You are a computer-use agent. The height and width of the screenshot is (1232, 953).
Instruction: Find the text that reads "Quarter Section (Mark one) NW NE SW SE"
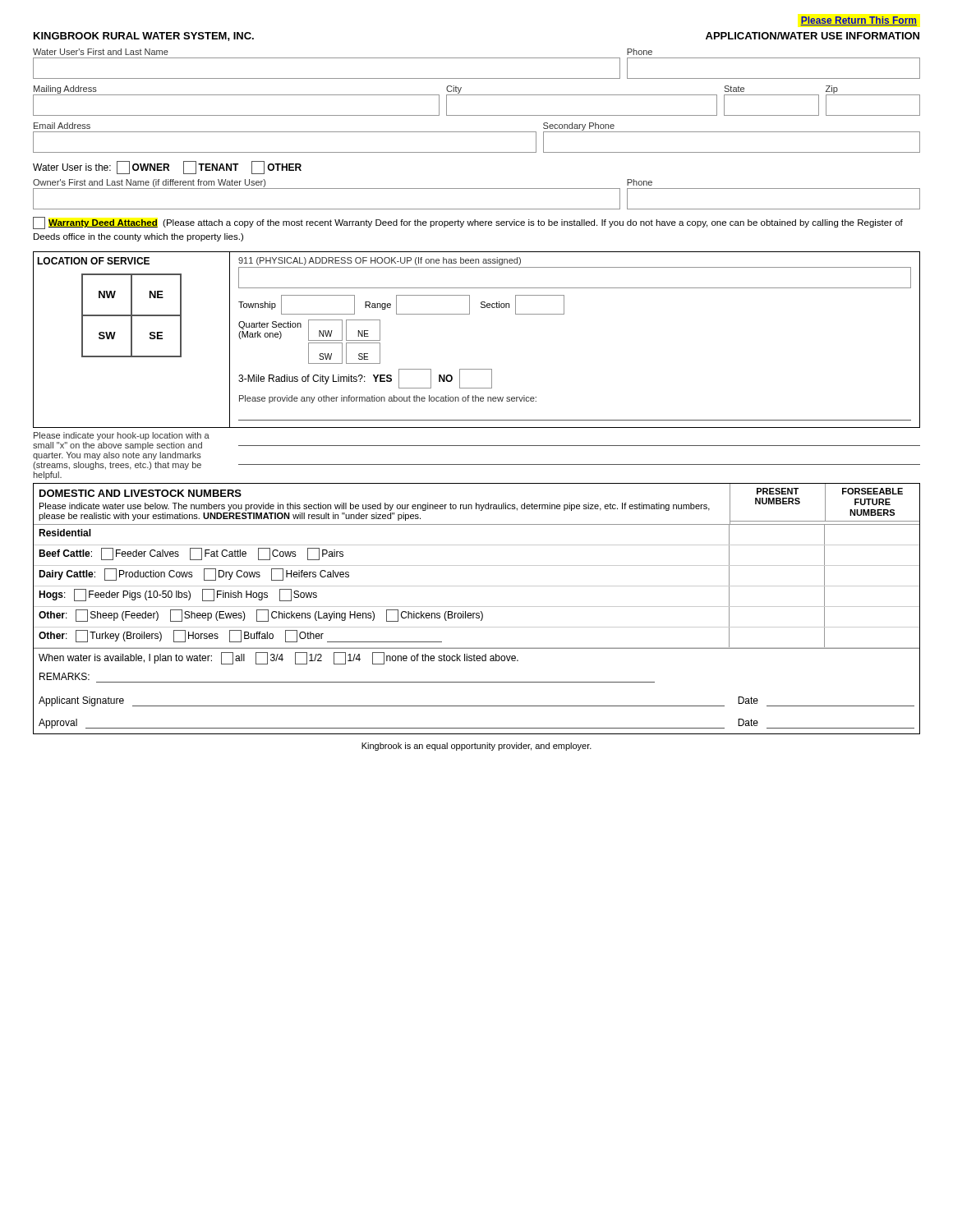pyautogui.click(x=309, y=341)
